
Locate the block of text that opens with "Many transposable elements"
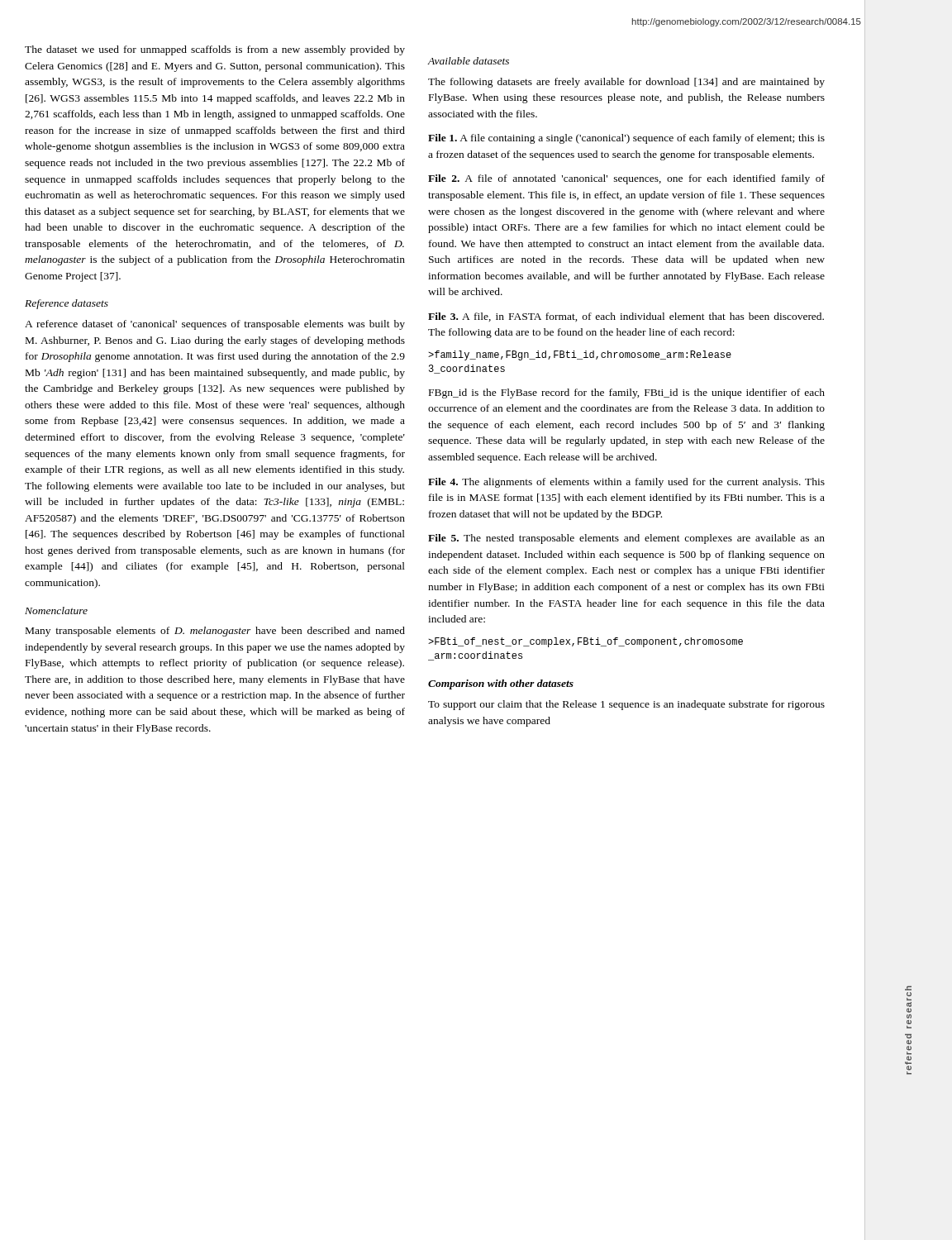pyautogui.click(x=215, y=679)
